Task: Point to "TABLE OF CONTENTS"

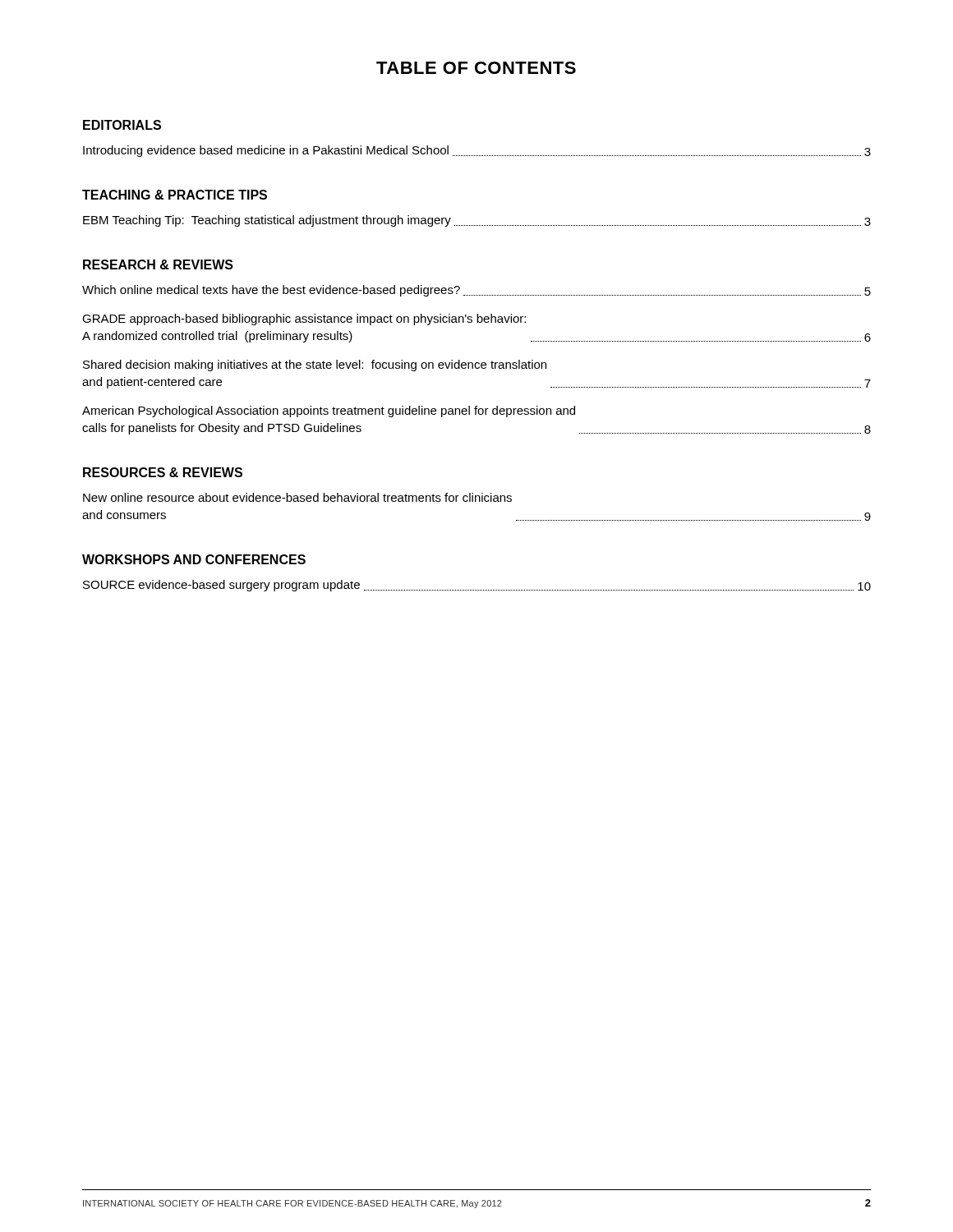Action: [476, 68]
